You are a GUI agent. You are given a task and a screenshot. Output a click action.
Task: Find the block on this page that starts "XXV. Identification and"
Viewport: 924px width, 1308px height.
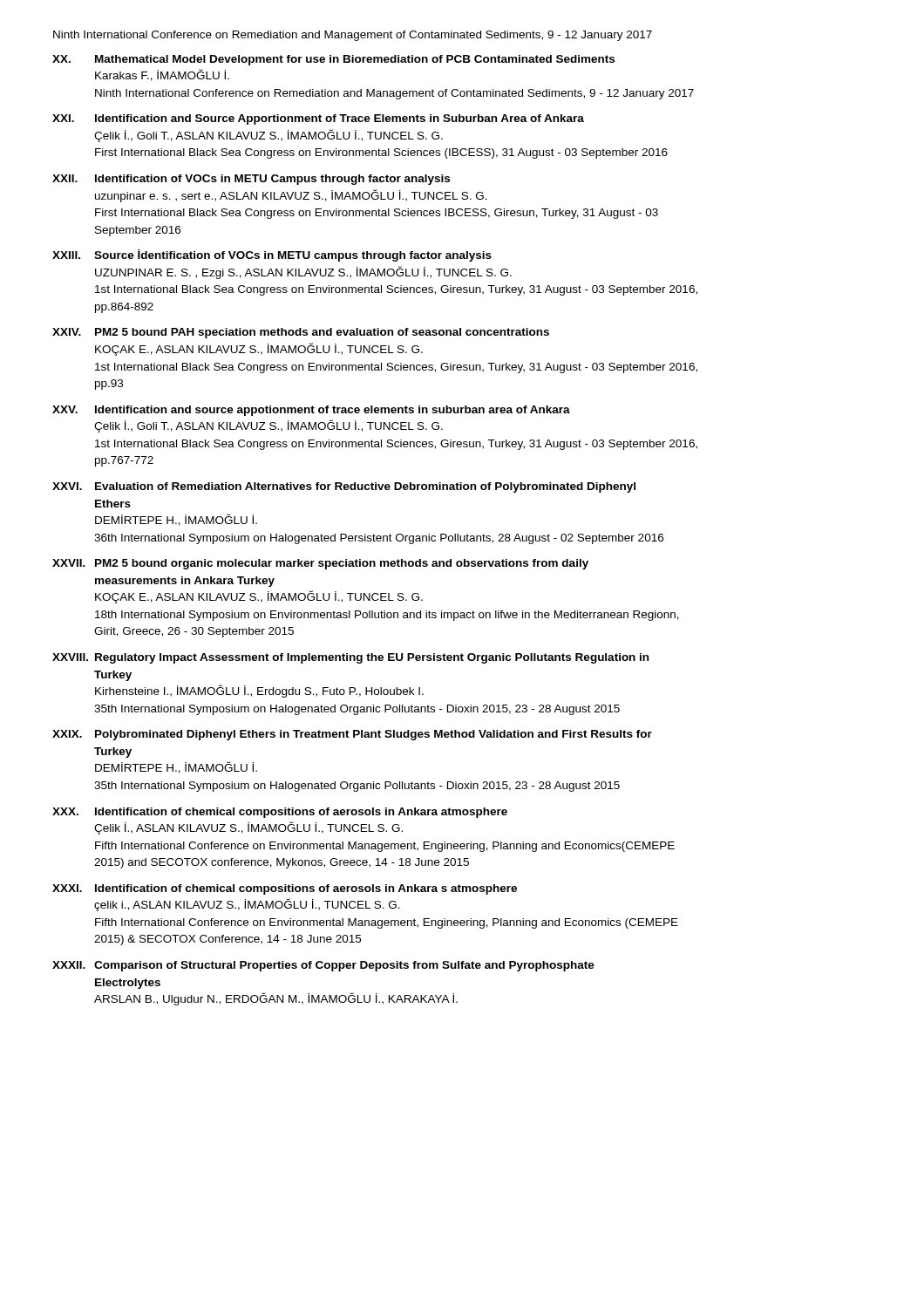[462, 435]
